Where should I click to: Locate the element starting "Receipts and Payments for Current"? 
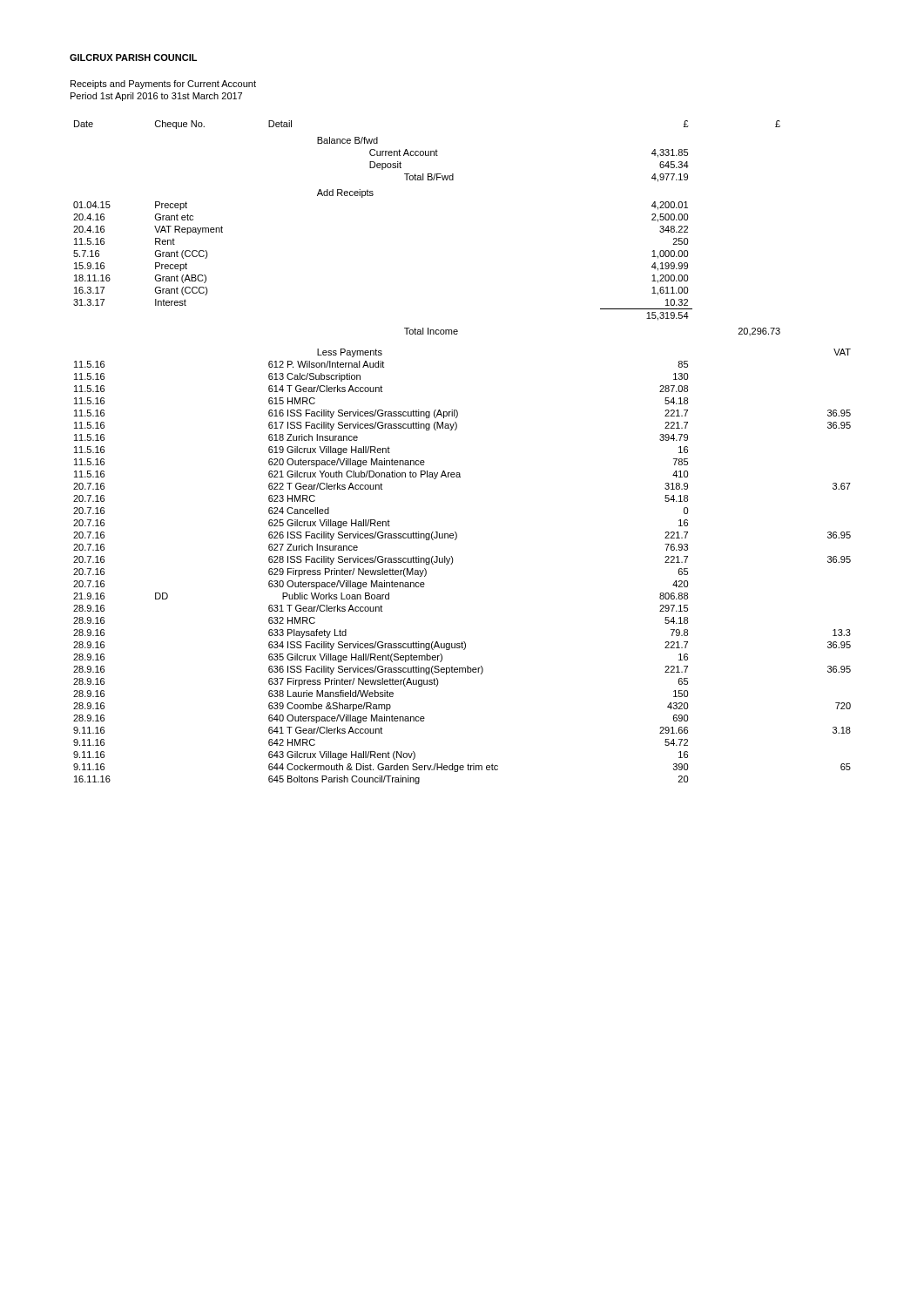coord(163,84)
